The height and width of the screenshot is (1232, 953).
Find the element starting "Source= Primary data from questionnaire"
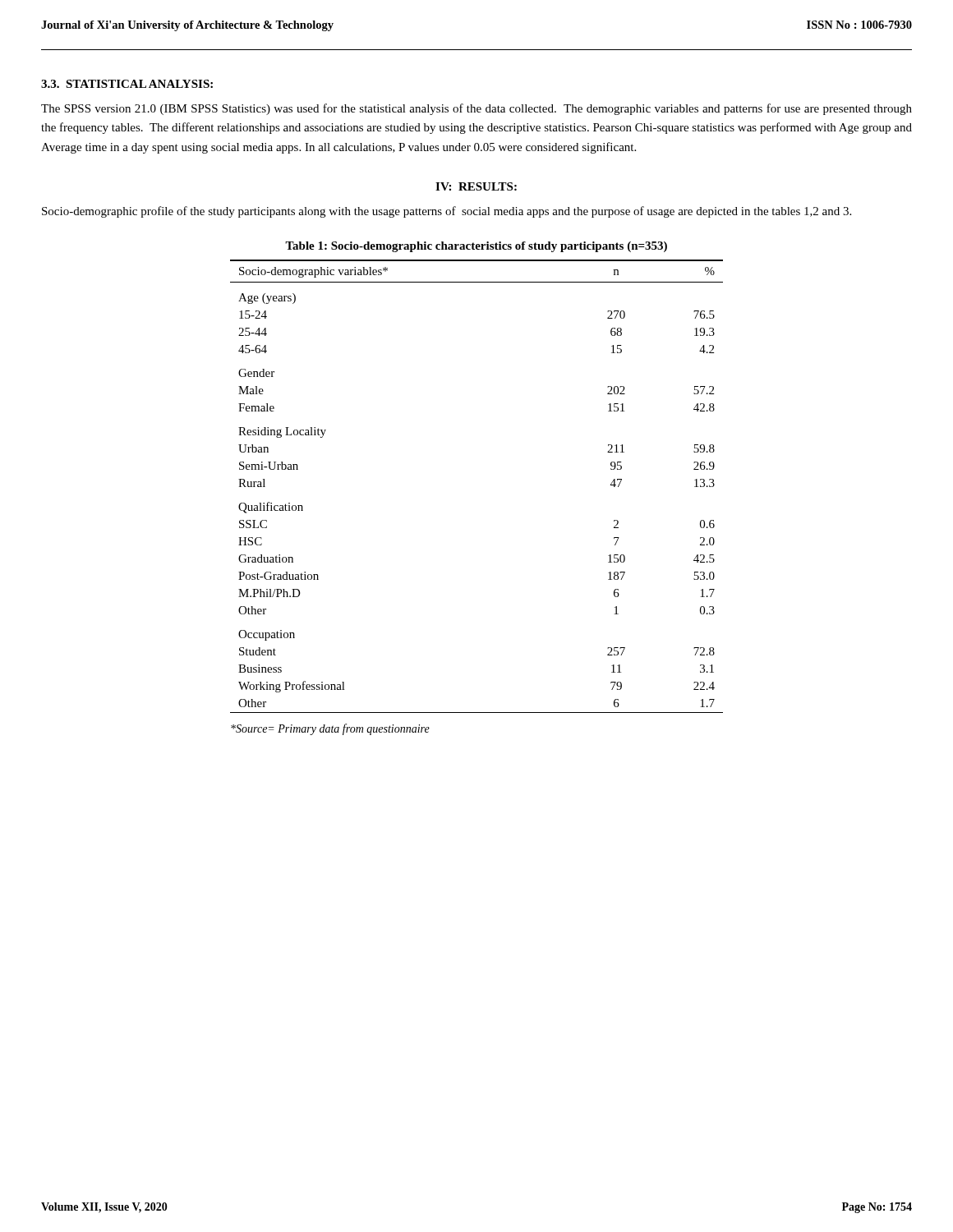tap(330, 729)
